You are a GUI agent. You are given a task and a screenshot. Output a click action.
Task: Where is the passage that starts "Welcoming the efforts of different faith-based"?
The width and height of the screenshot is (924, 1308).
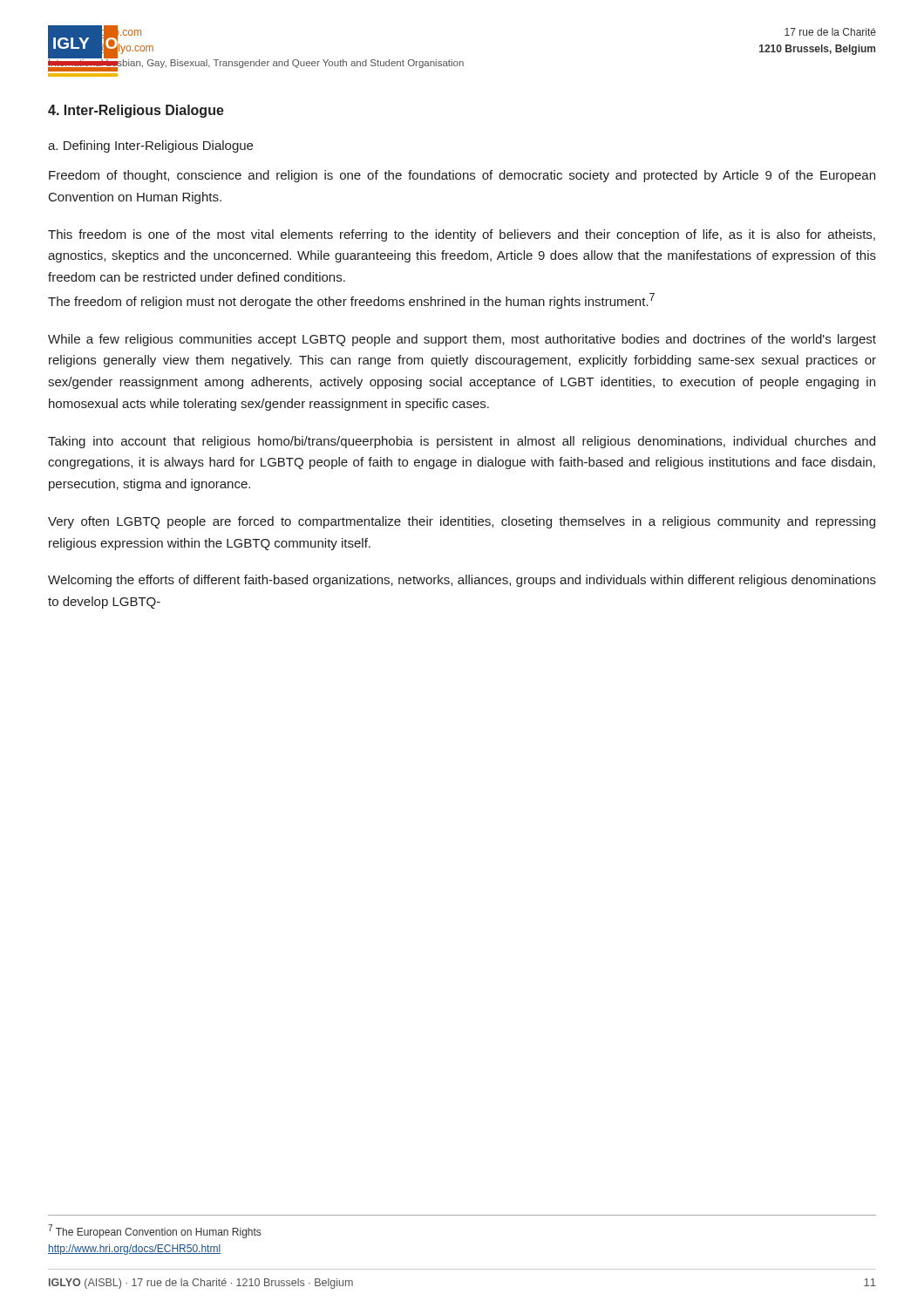[462, 590]
